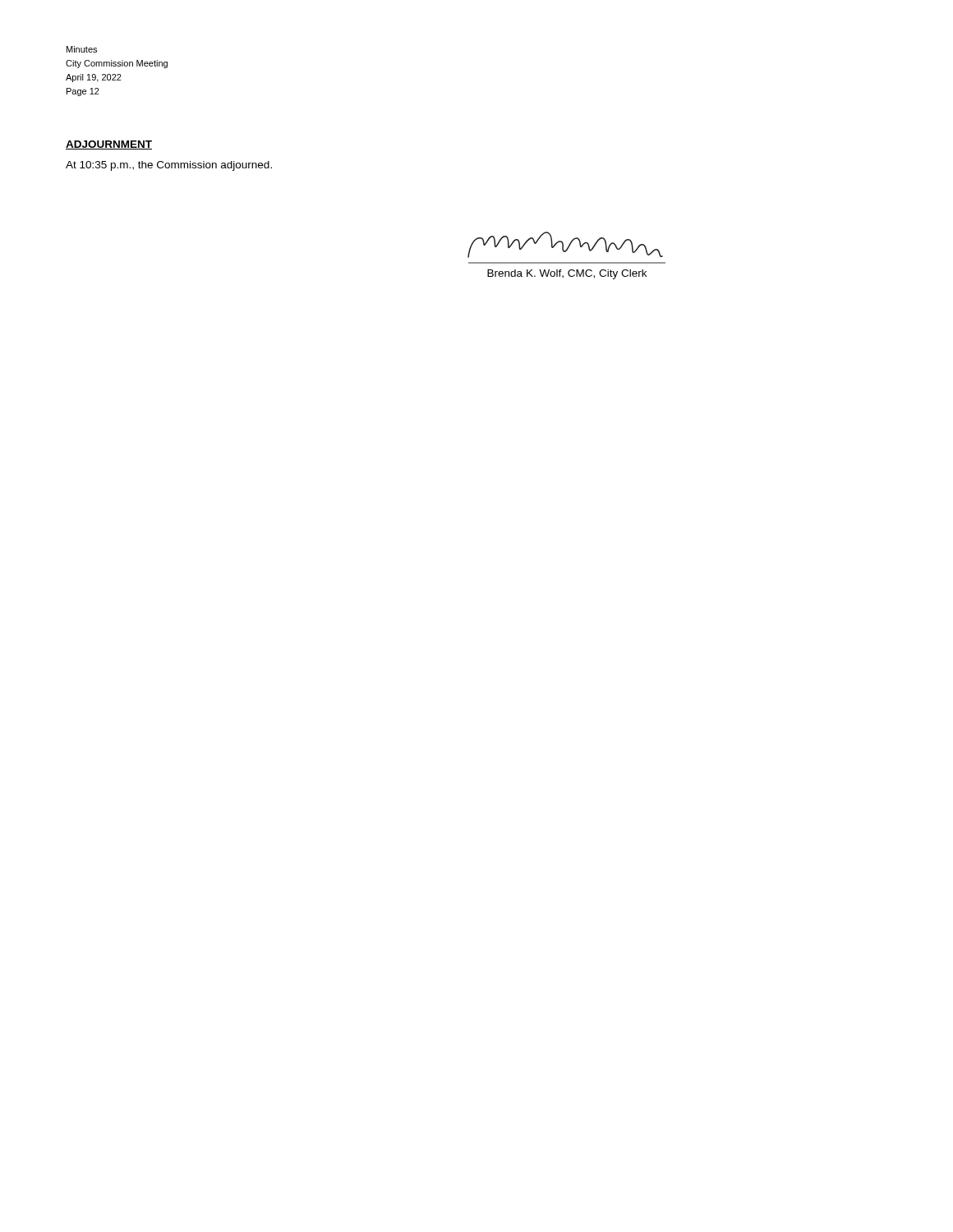Find the passage starting "Brenda K. Wolf, CMC, City"

tap(567, 273)
